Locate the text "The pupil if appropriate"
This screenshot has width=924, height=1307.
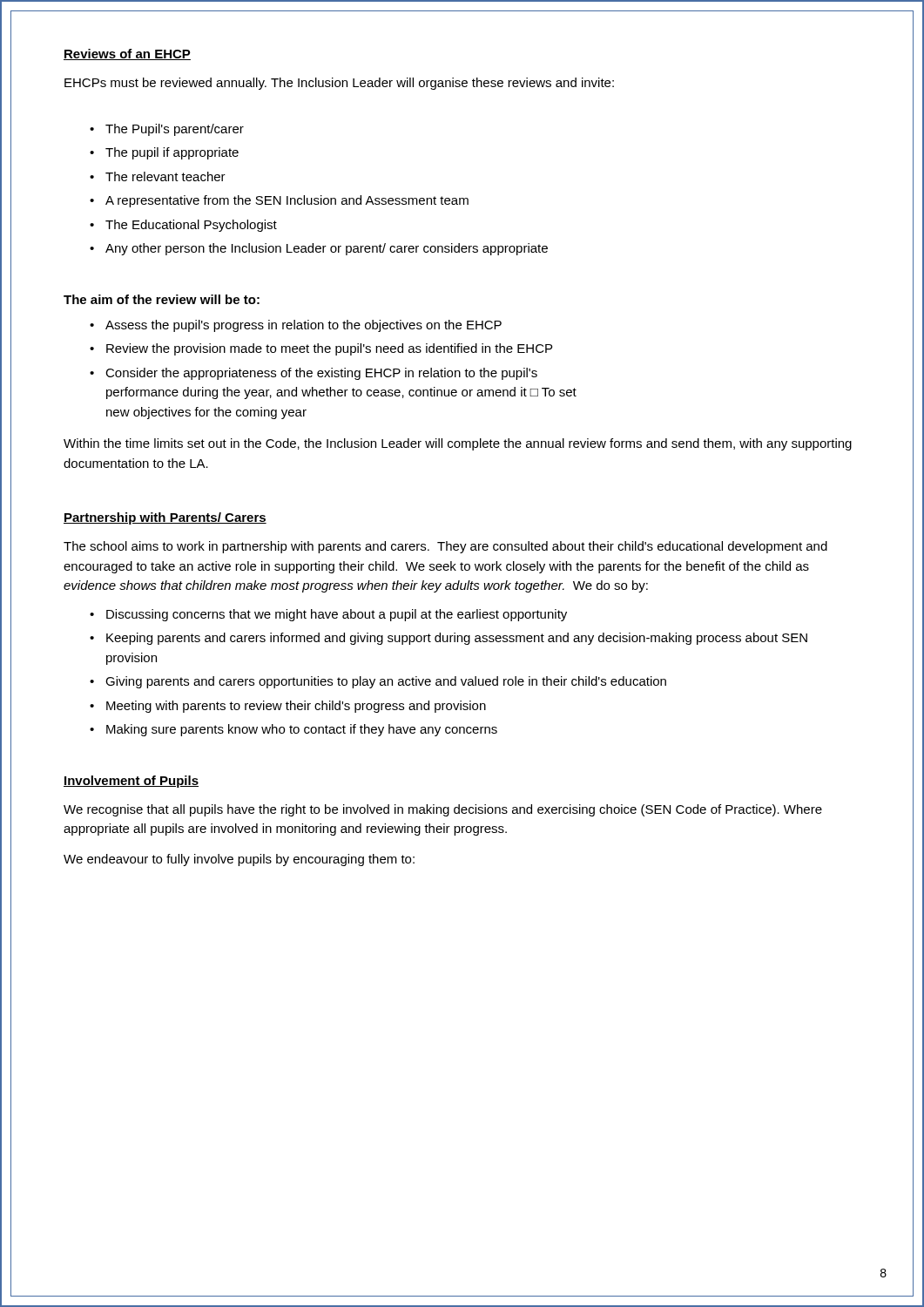(172, 152)
